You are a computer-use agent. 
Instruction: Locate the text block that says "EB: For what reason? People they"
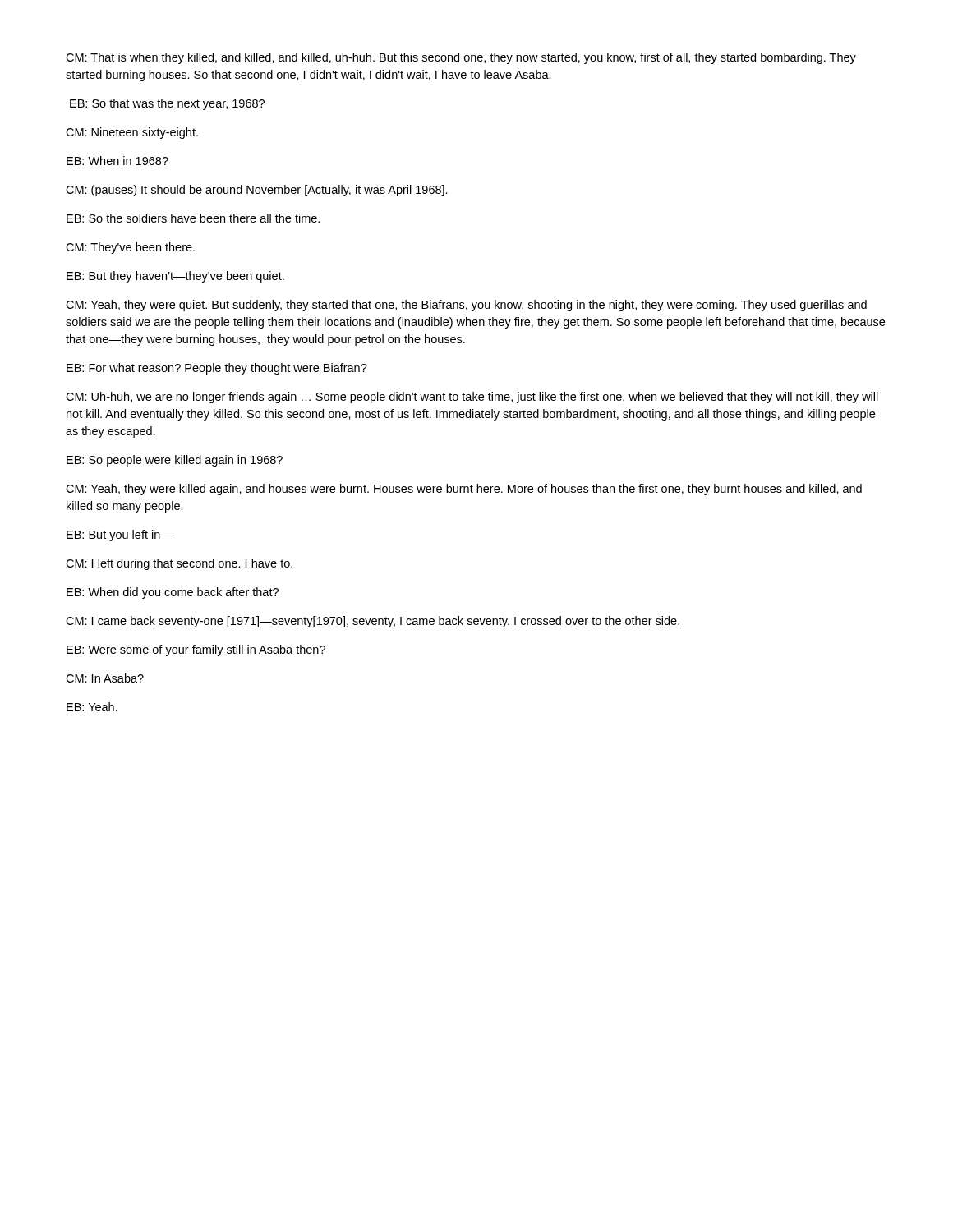[216, 368]
